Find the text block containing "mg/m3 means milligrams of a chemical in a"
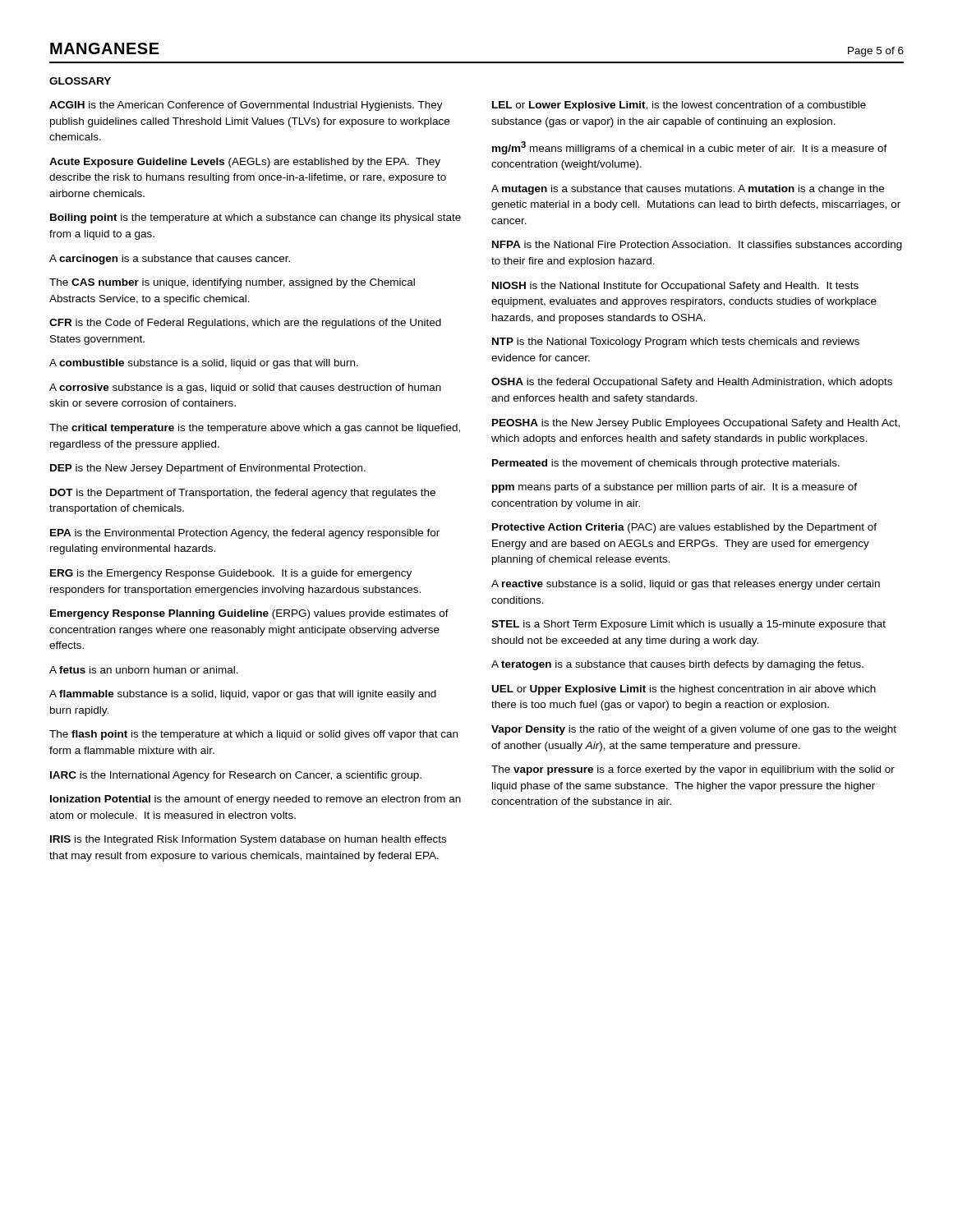953x1232 pixels. [698, 155]
